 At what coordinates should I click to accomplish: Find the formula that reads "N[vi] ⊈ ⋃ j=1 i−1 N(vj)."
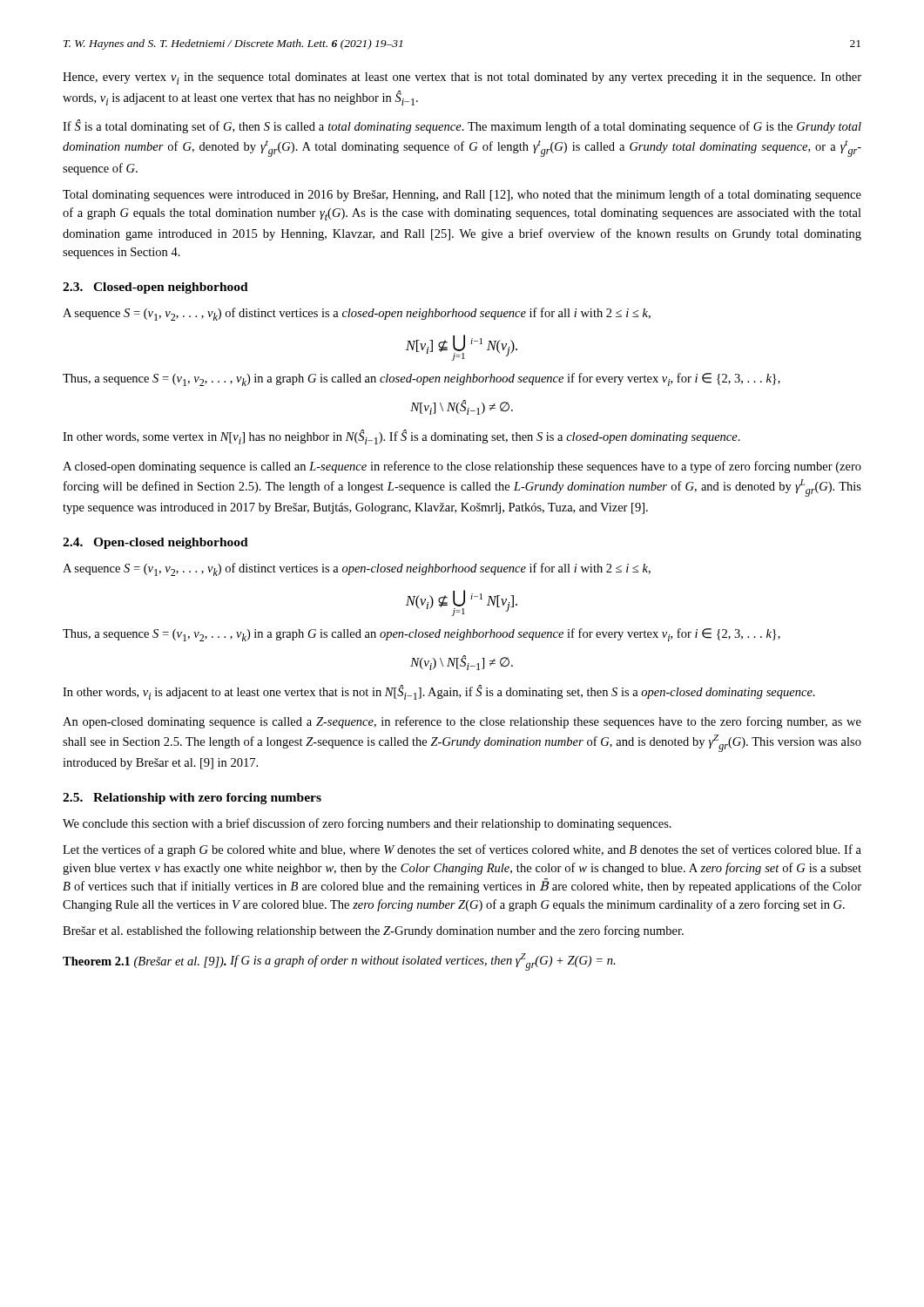click(x=462, y=347)
